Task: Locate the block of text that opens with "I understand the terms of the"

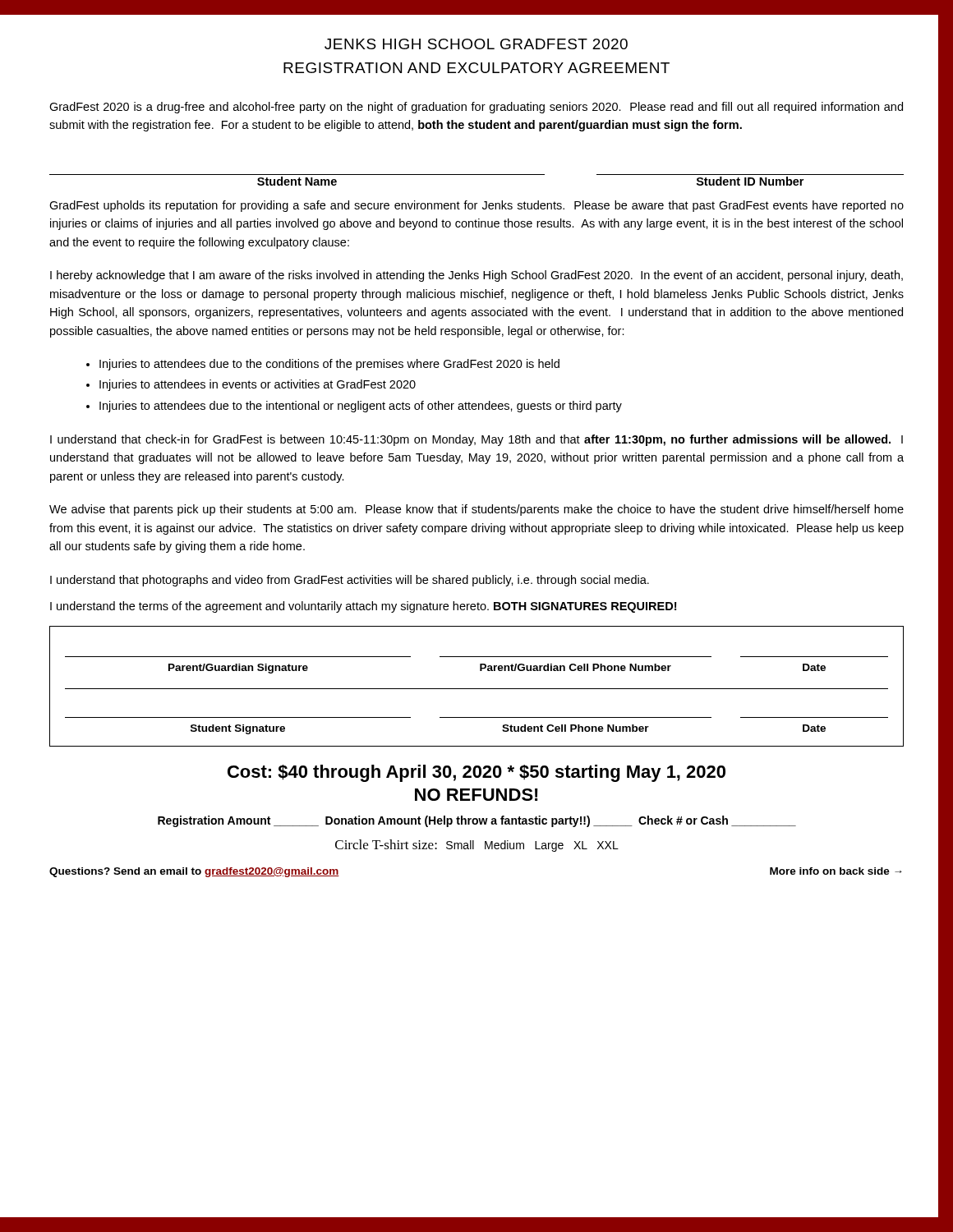Action: [363, 606]
